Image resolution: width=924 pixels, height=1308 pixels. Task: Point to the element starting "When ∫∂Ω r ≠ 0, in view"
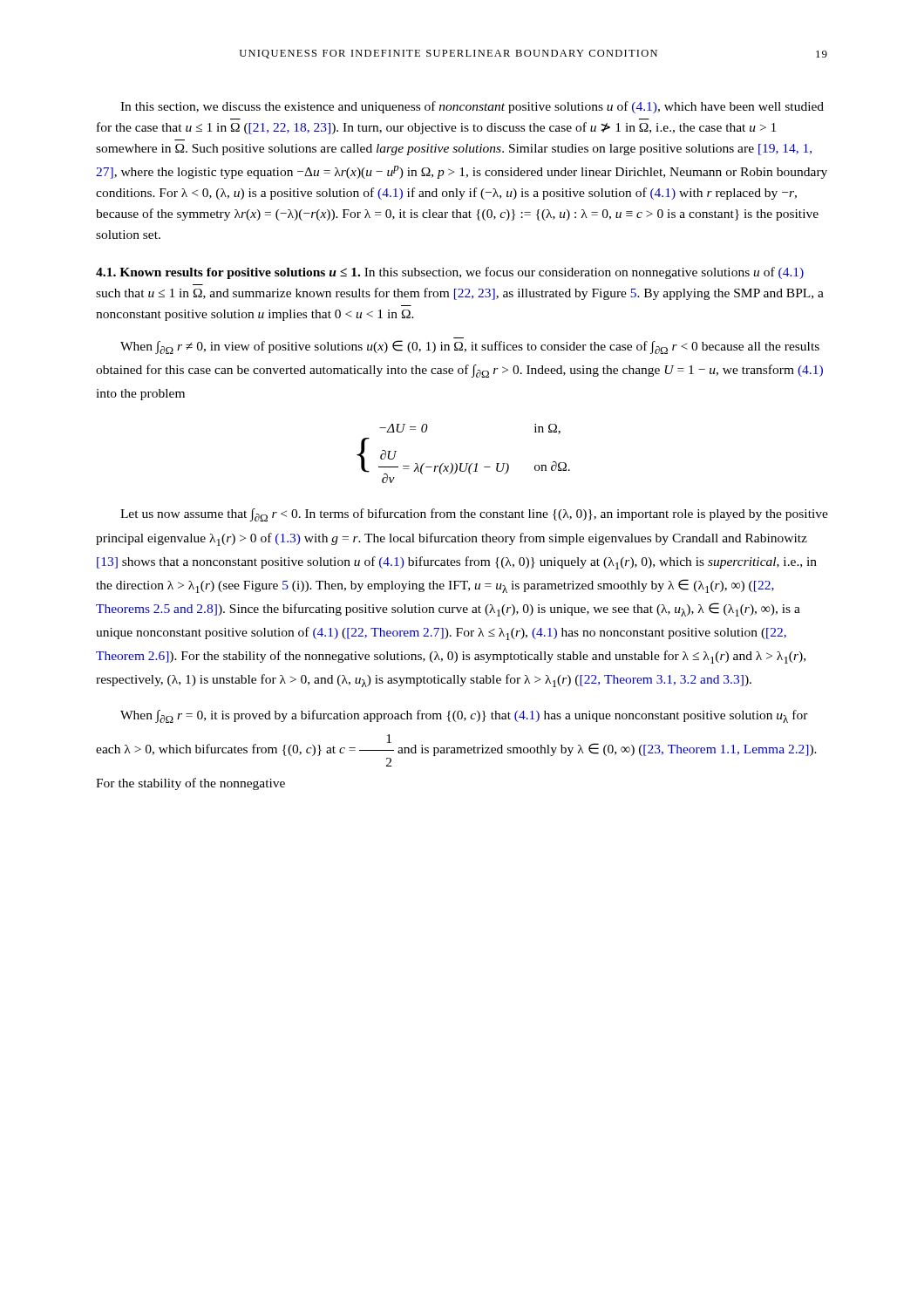click(462, 370)
